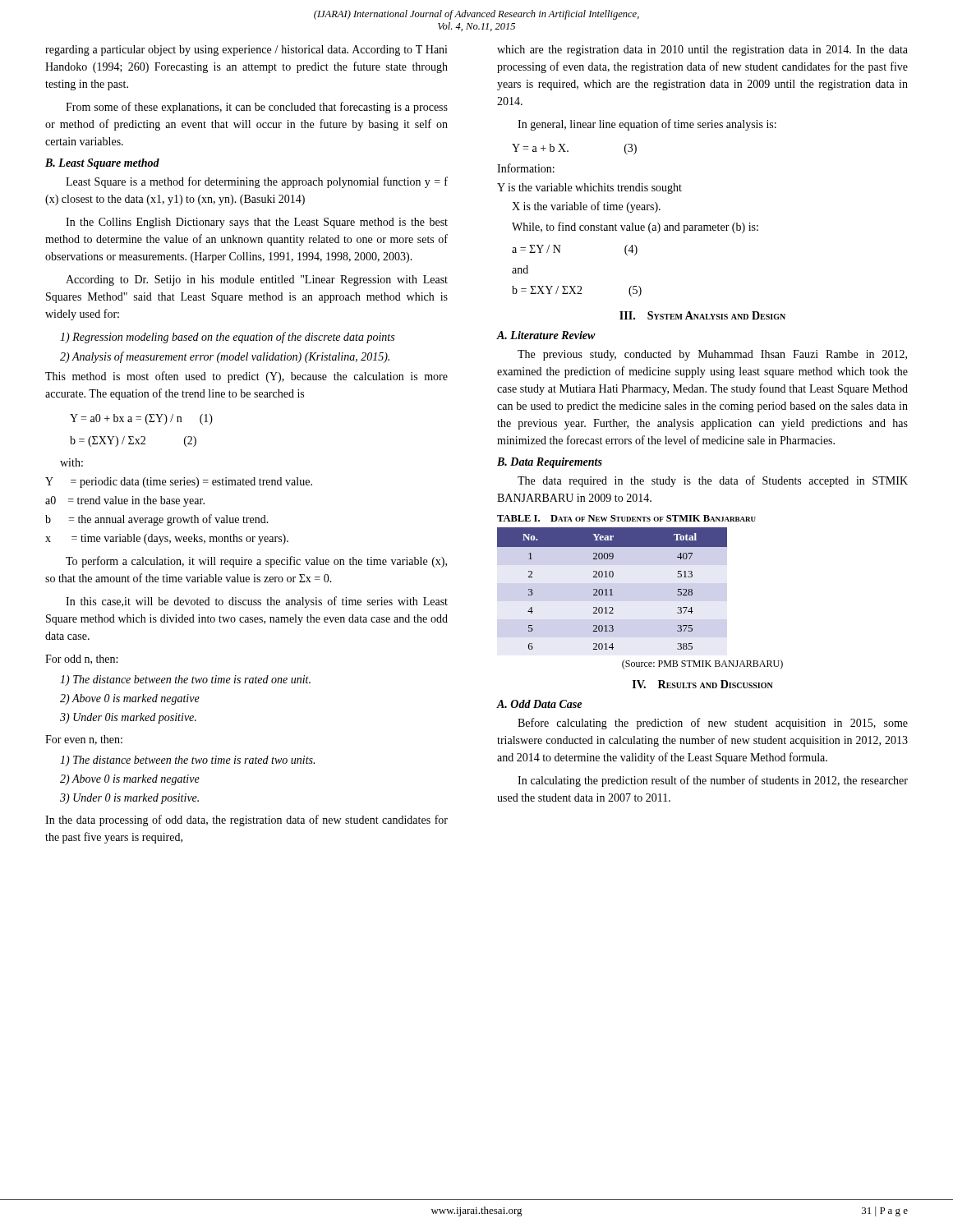The image size is (953, 1232).
Task: Click on the element starting "A. Literature Review"
Action: point(546,335)
